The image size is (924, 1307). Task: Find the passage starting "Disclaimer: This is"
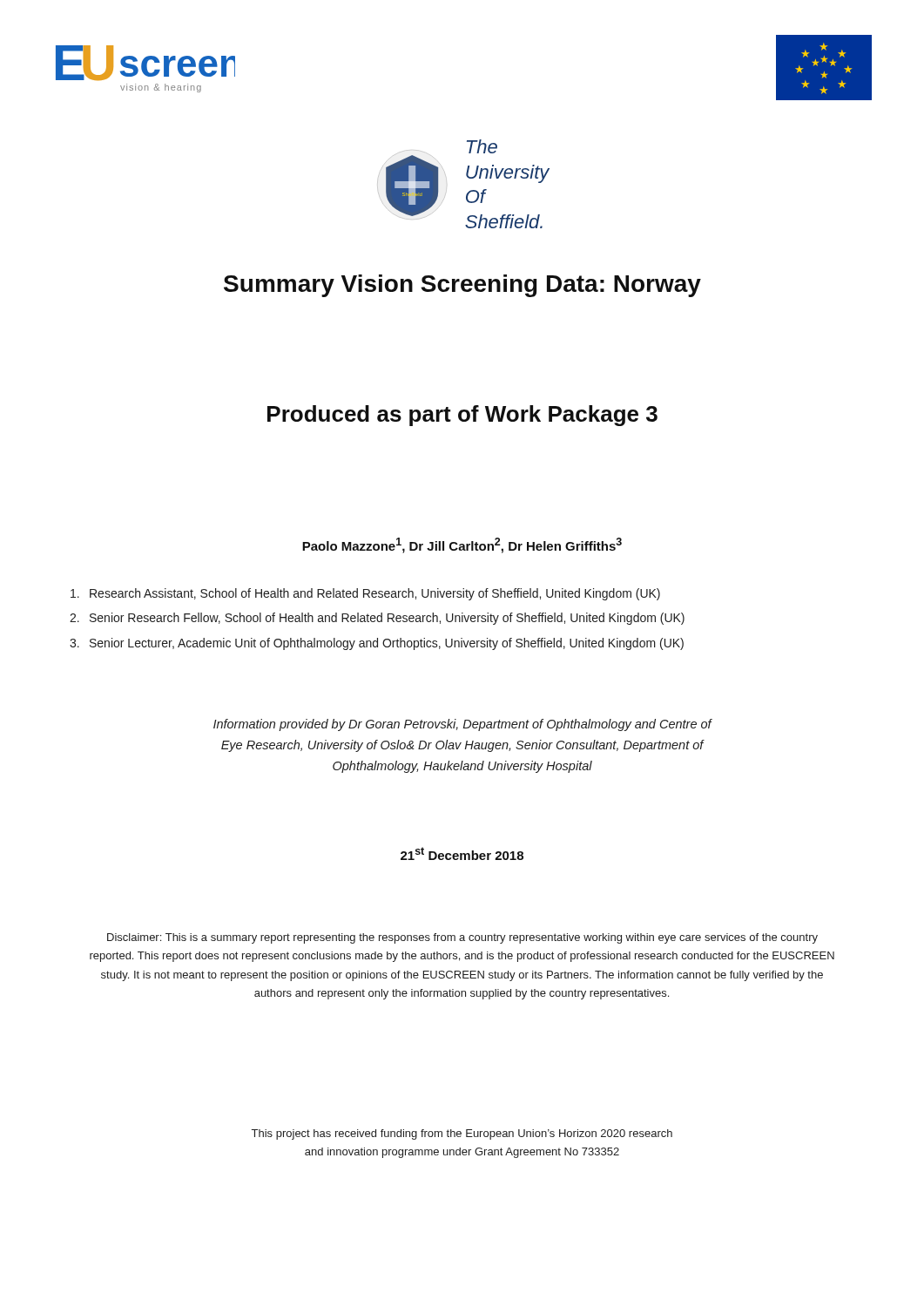tap(462, 965)
